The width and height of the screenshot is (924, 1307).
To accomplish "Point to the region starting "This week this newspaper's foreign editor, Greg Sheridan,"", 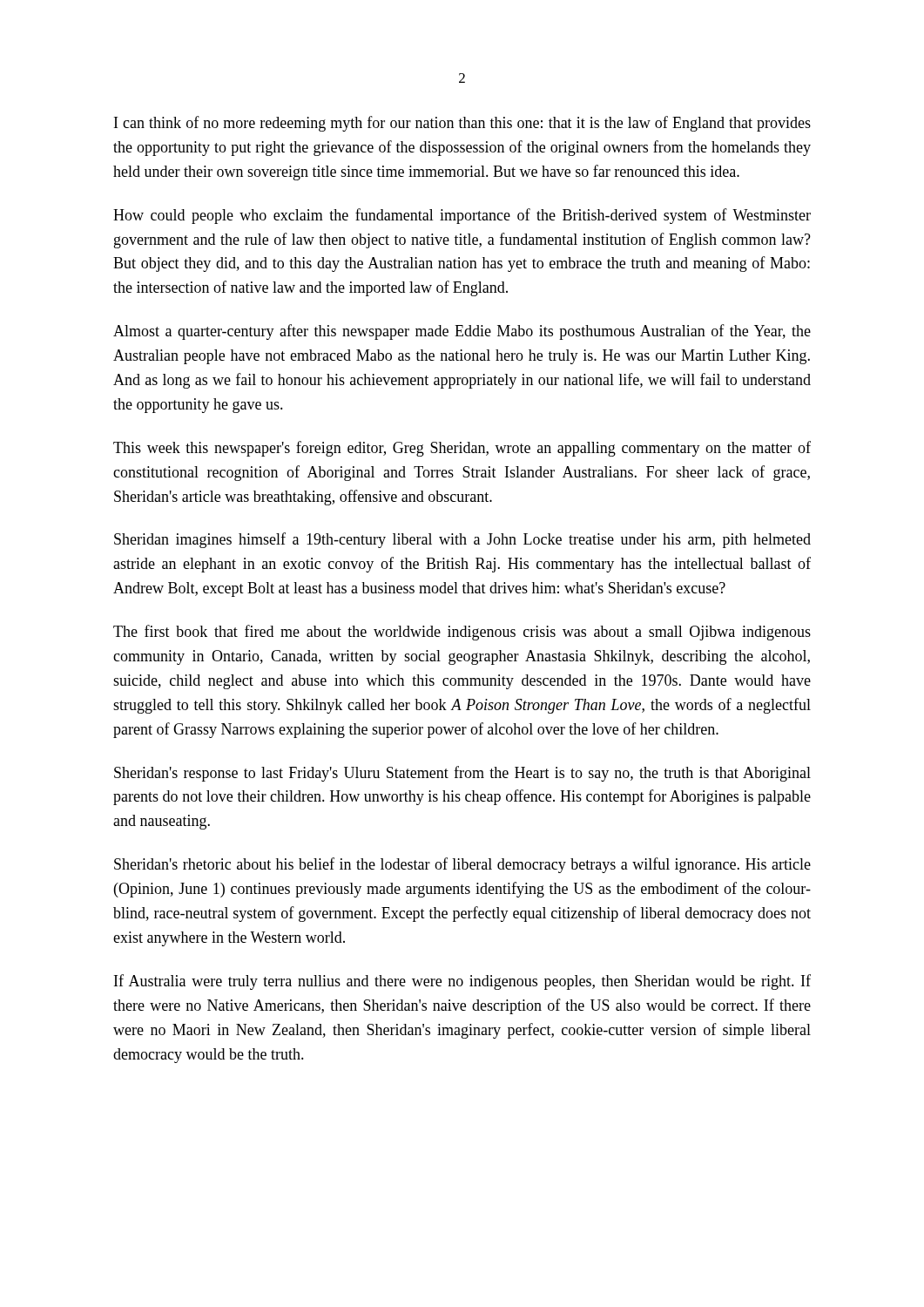I will (x=462, y=472).
